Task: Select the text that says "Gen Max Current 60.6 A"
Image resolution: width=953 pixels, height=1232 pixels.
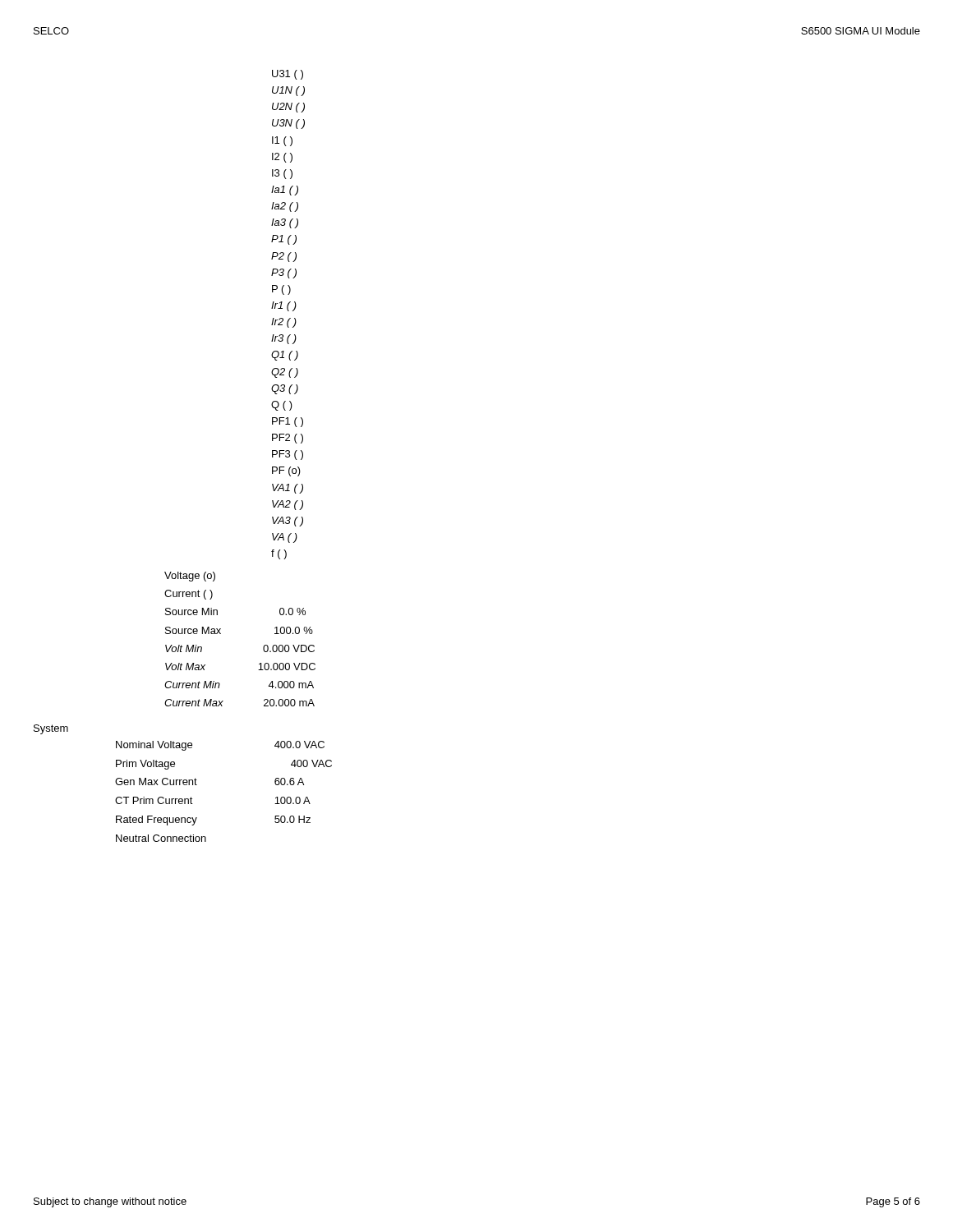Action: (152, 781)
